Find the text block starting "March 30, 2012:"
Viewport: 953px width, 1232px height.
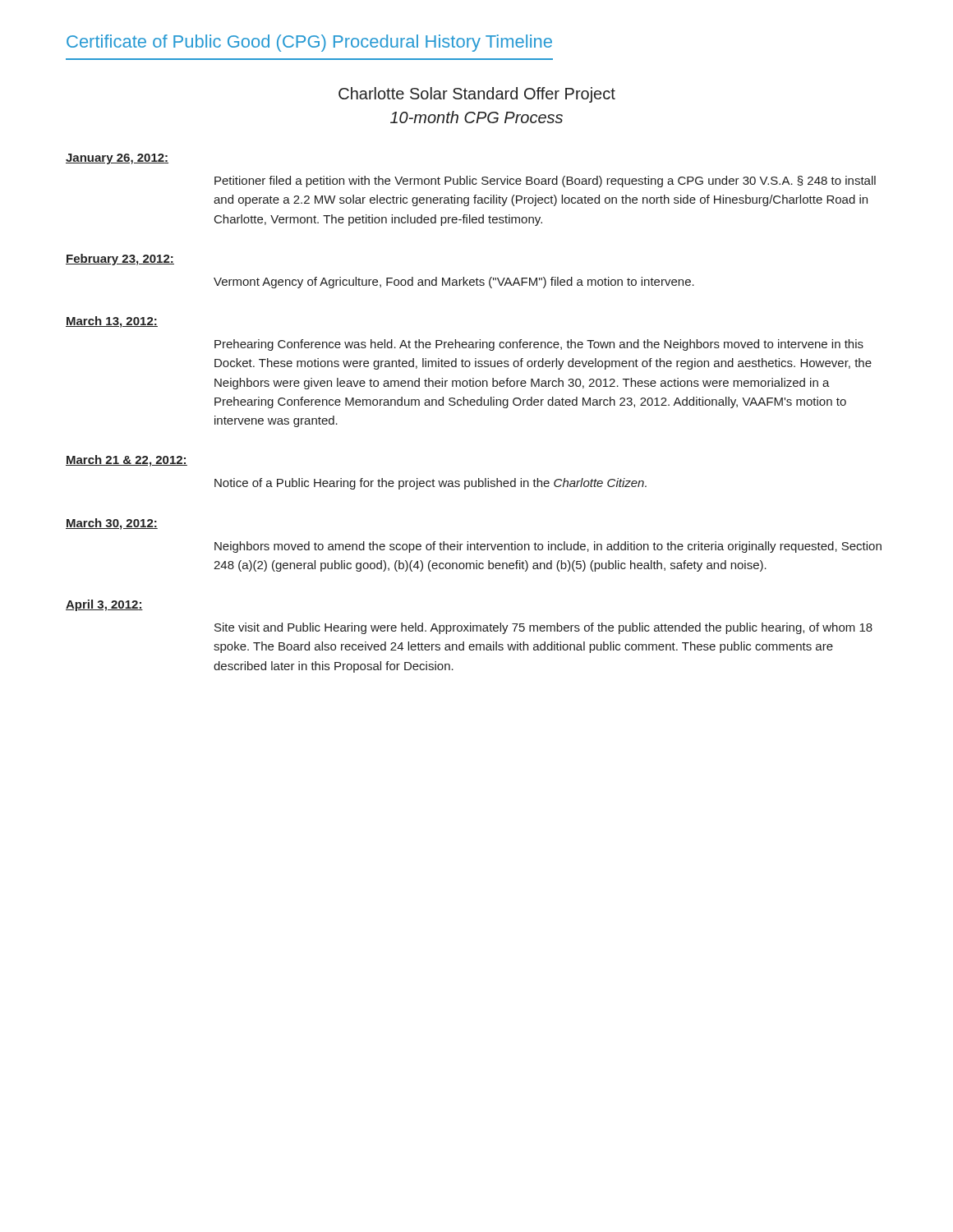click(x=112, y=524)
